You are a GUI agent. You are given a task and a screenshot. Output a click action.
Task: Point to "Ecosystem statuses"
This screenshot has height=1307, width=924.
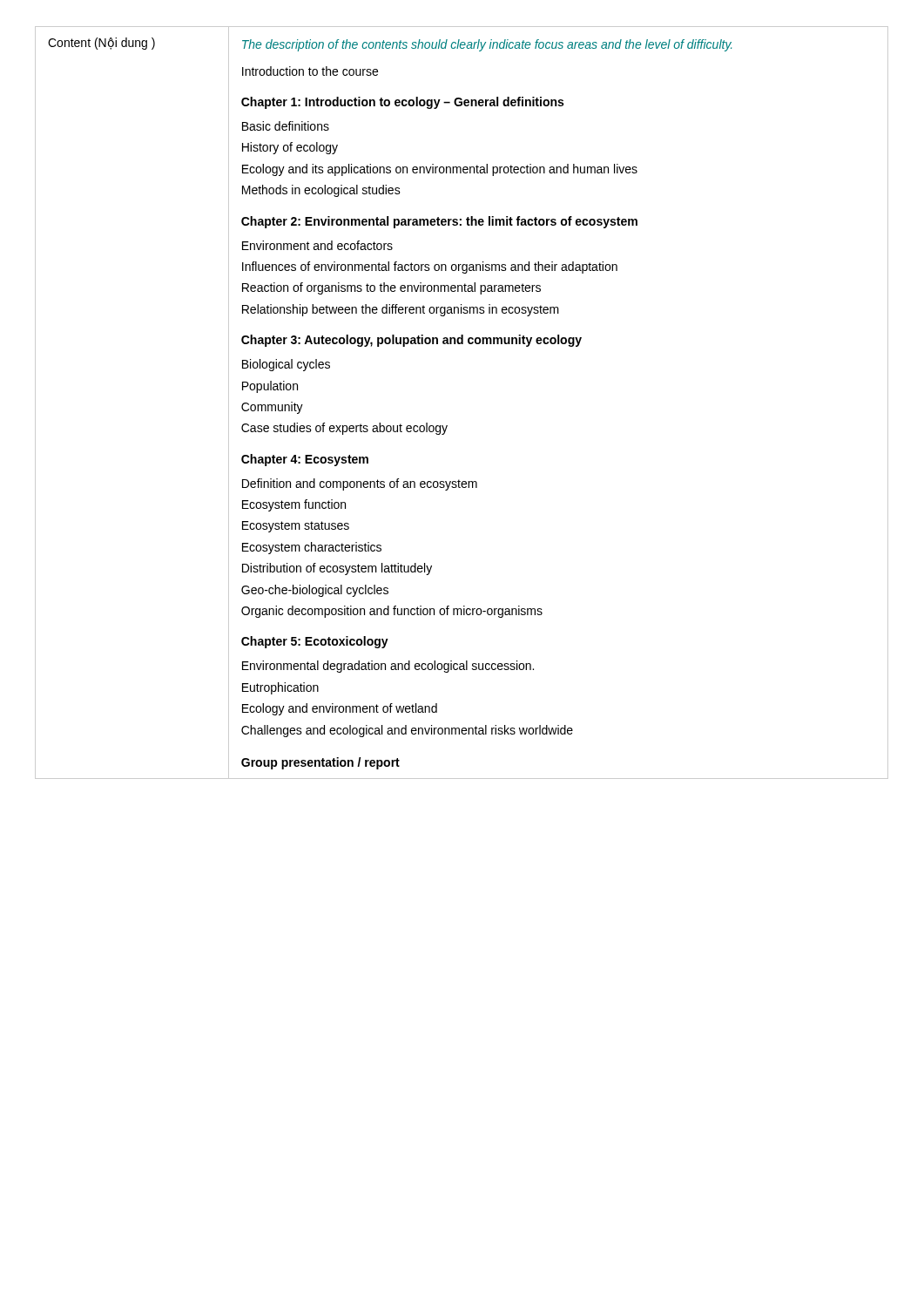pyautogui.click(x=295, y=526)
